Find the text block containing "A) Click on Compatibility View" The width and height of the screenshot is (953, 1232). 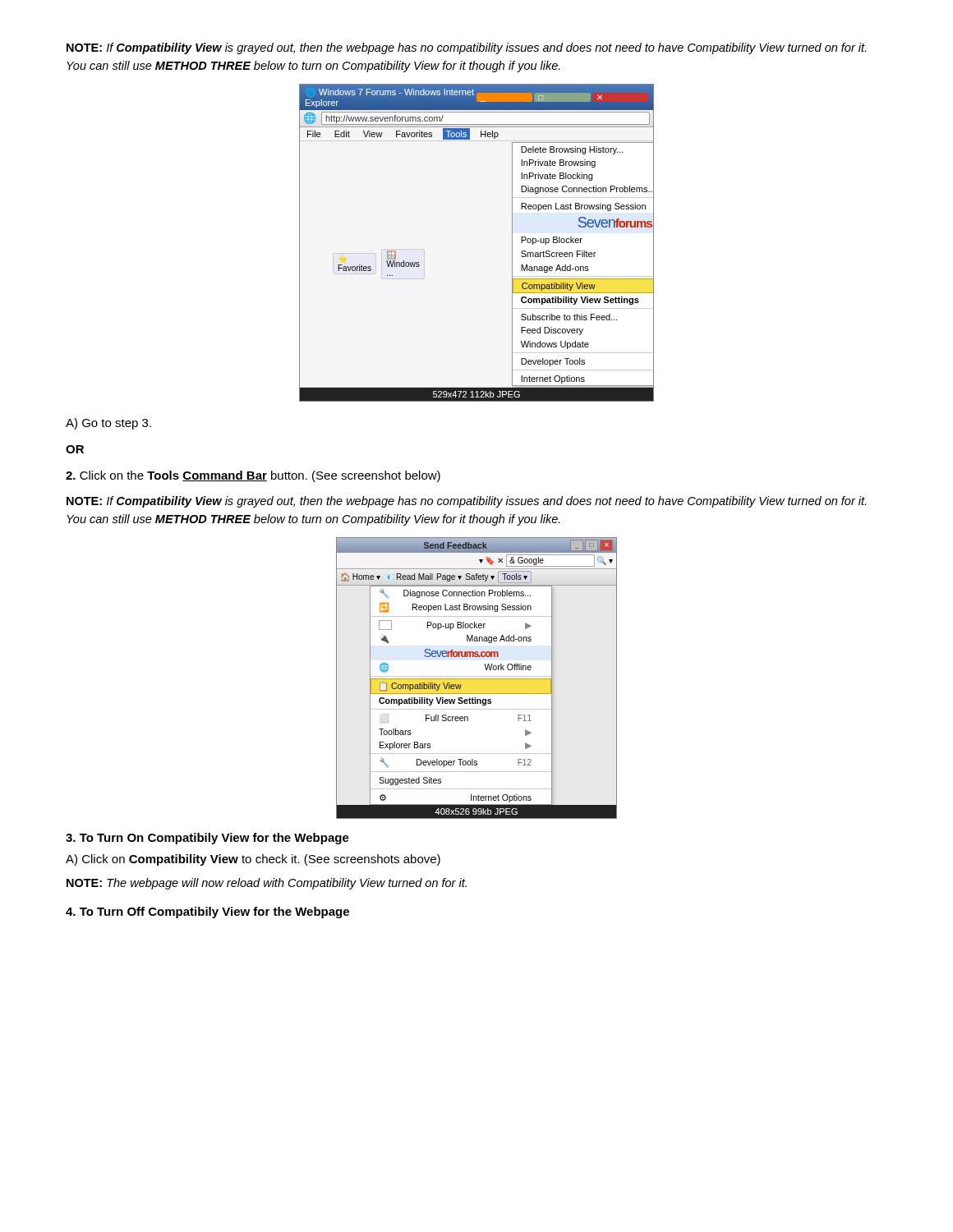point(253,858)
